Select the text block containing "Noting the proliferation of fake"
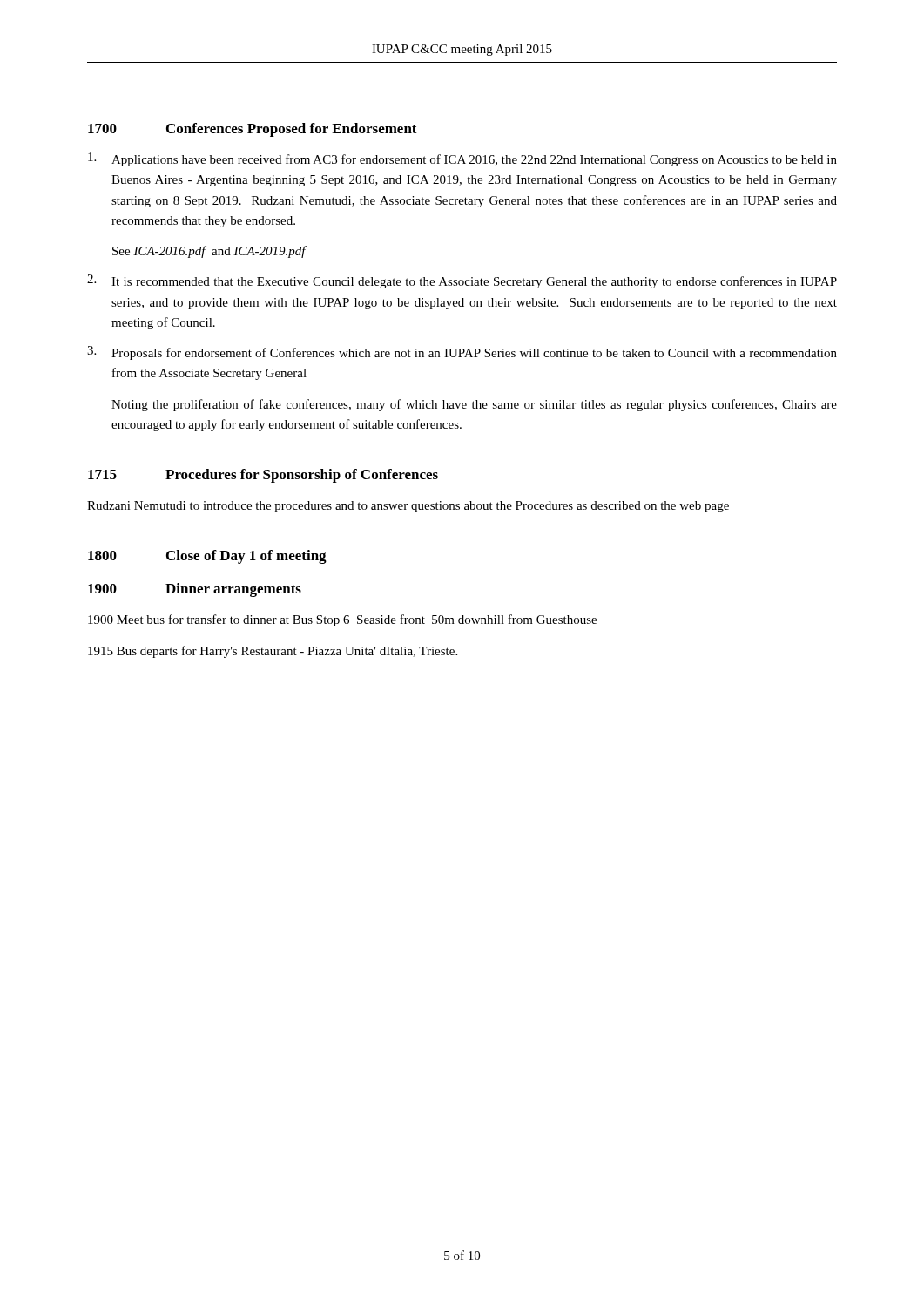 coord(474,414)
